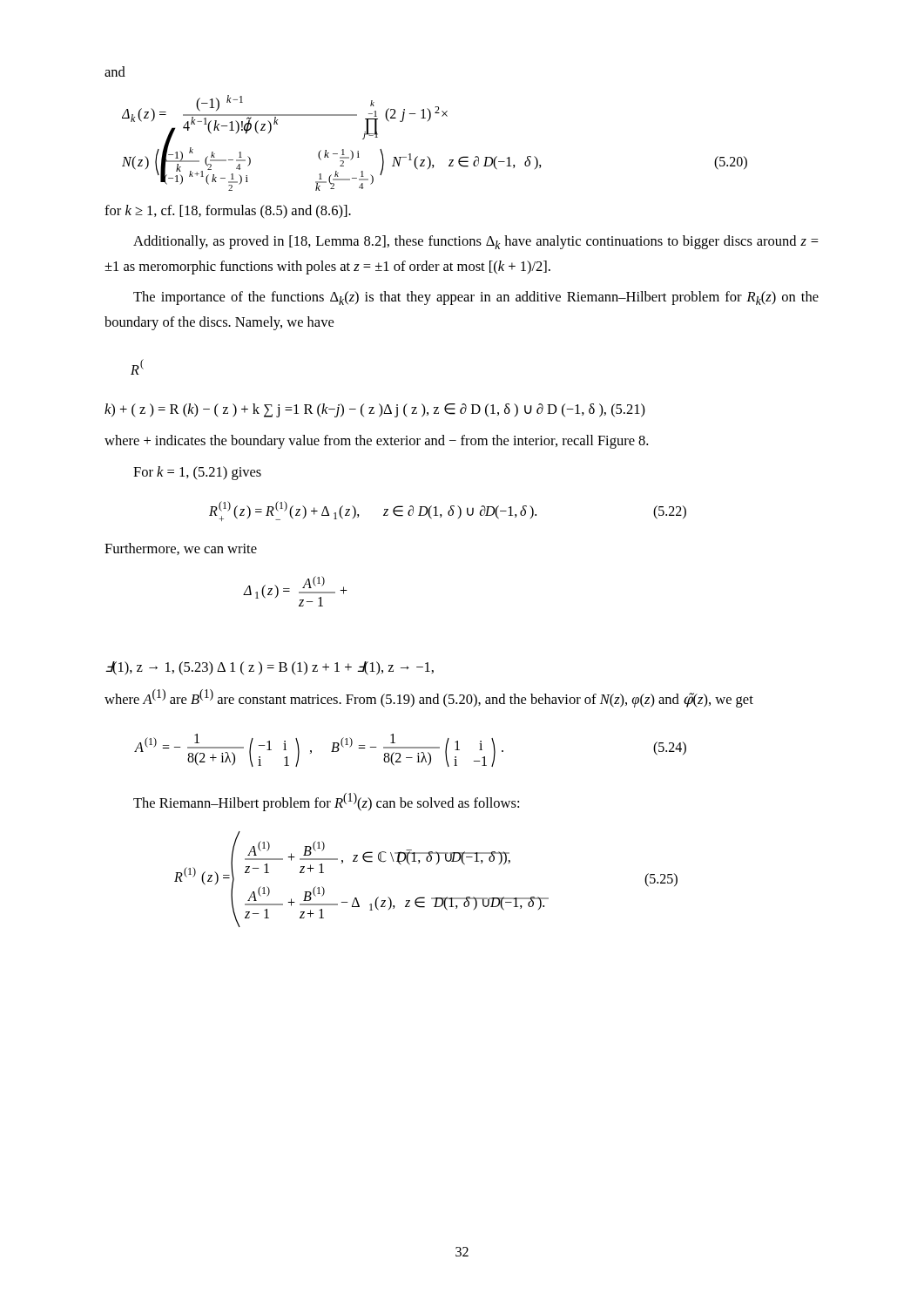The height and width of the screenshot is (1307, 924).
Task: Click the passage that begins "for k ≥"
Action: pos(228,210)
